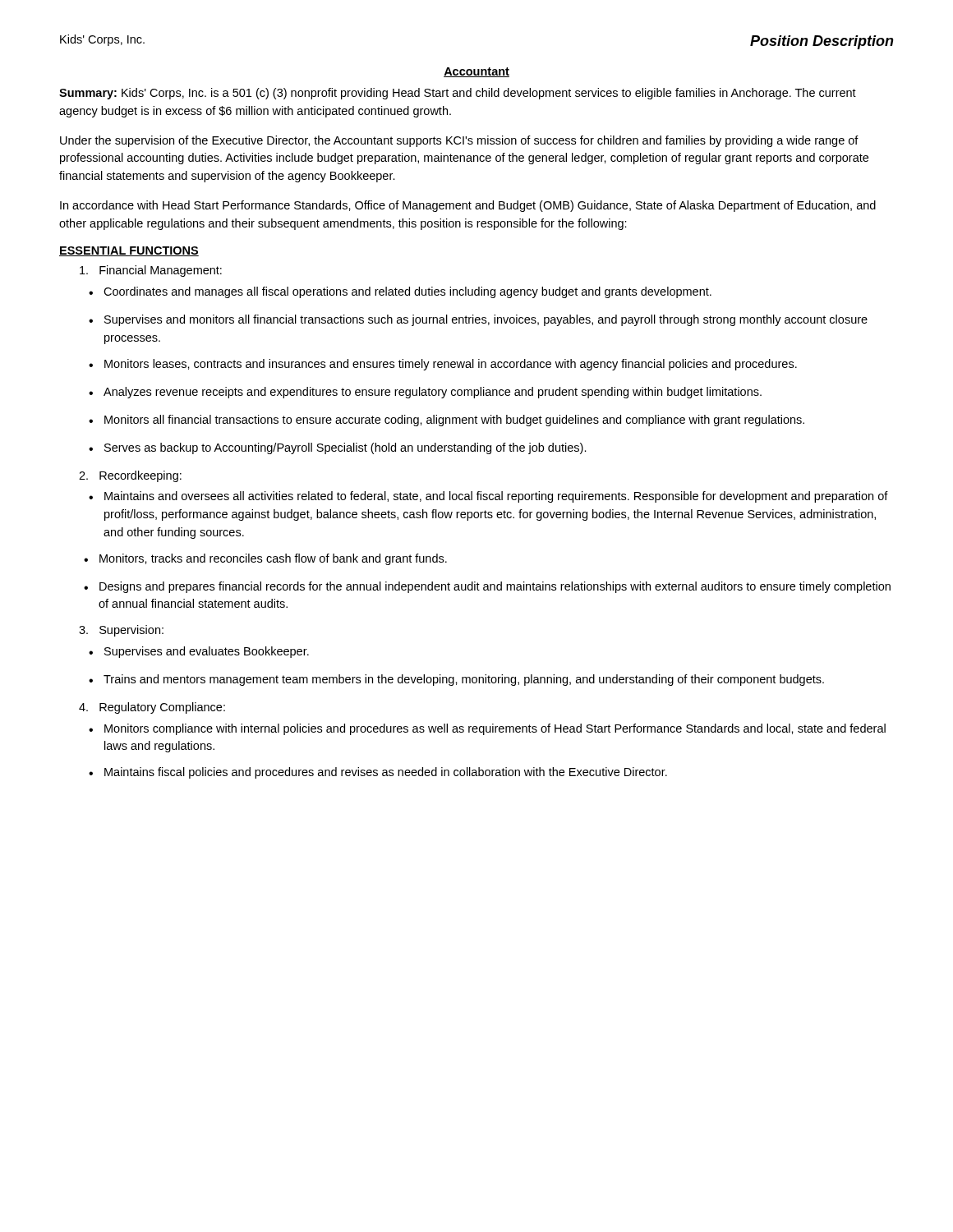Find the block on this page that starts "• Analyzes revenue receipts and expenditures"
The height and width of the screenshot is (1232, 953).
491,393
